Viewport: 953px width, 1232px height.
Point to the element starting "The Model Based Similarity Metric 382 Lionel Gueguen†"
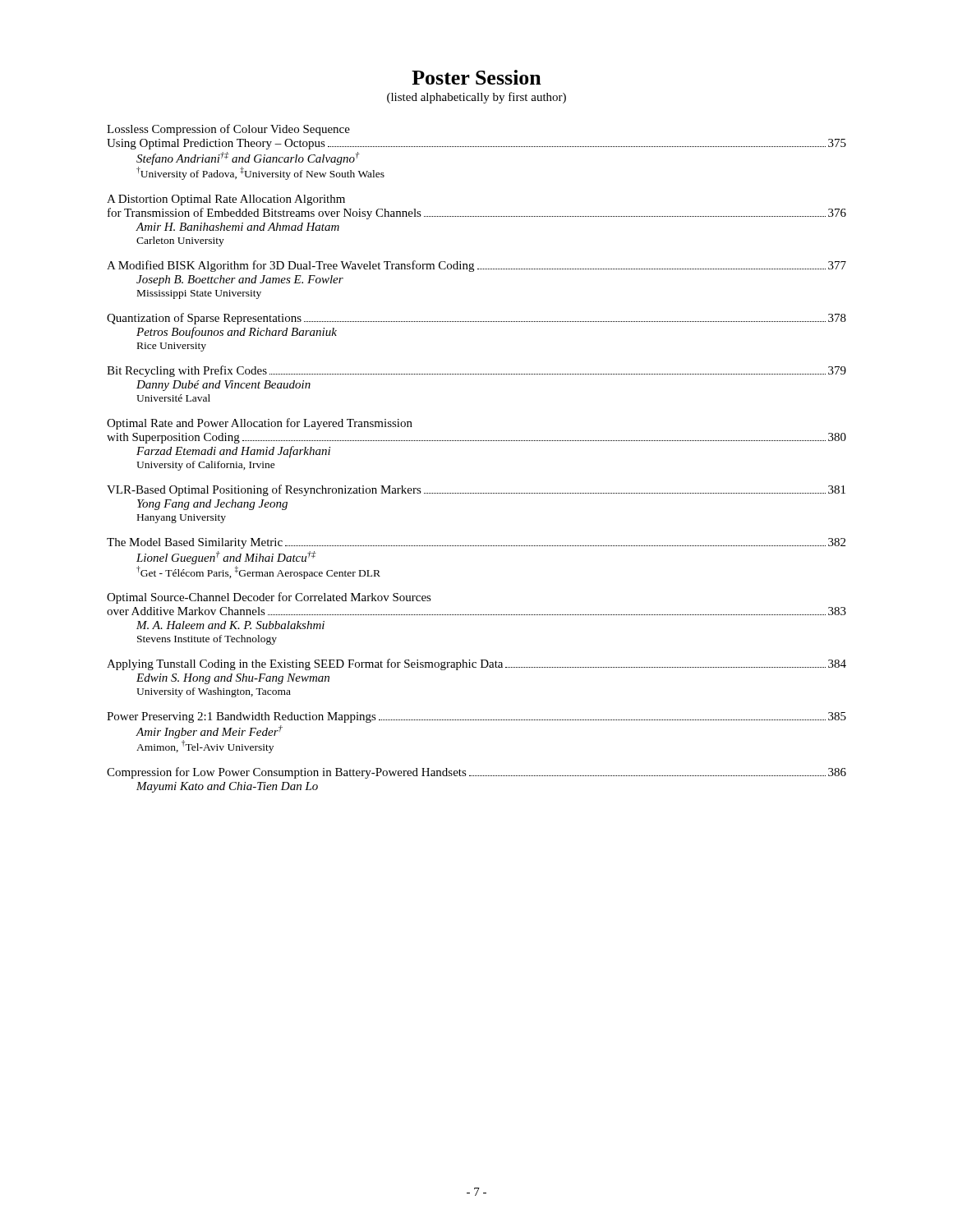click(476, 557)
